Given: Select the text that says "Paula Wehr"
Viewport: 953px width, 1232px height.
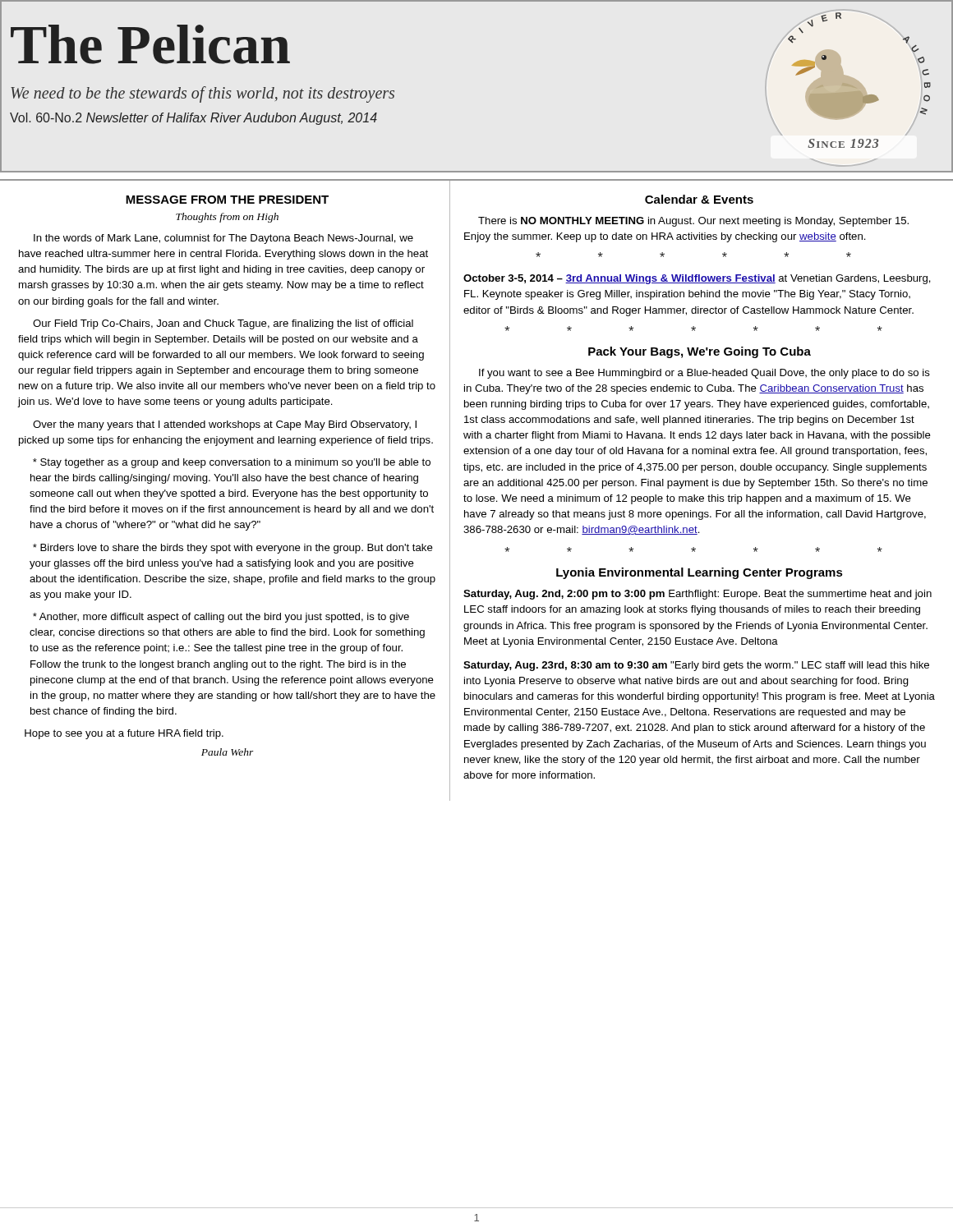Looking at the screenshot, I should pyautogui.click(x=227, y=752).
